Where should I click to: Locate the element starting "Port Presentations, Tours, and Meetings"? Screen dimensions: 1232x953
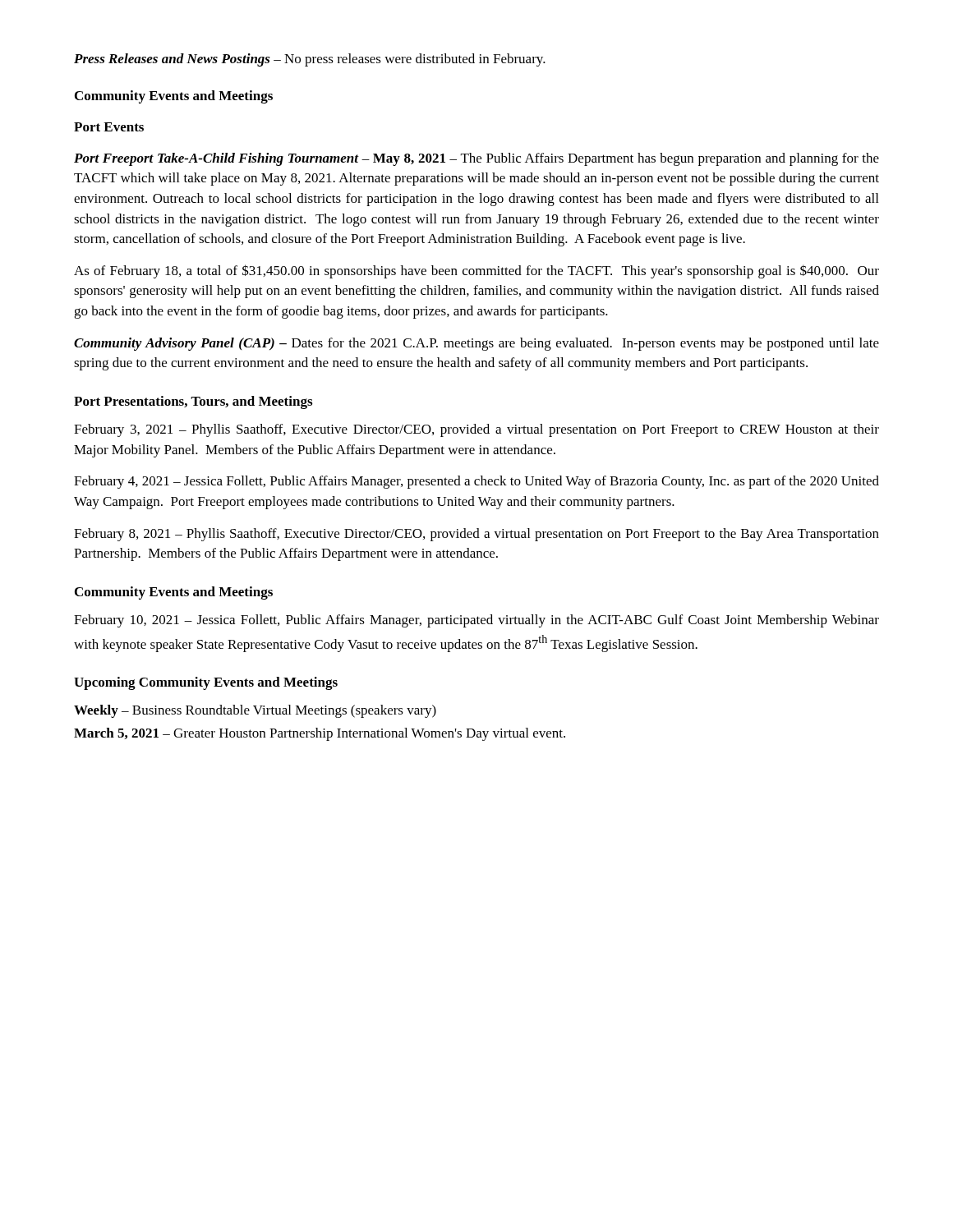[x=193, y=401]
